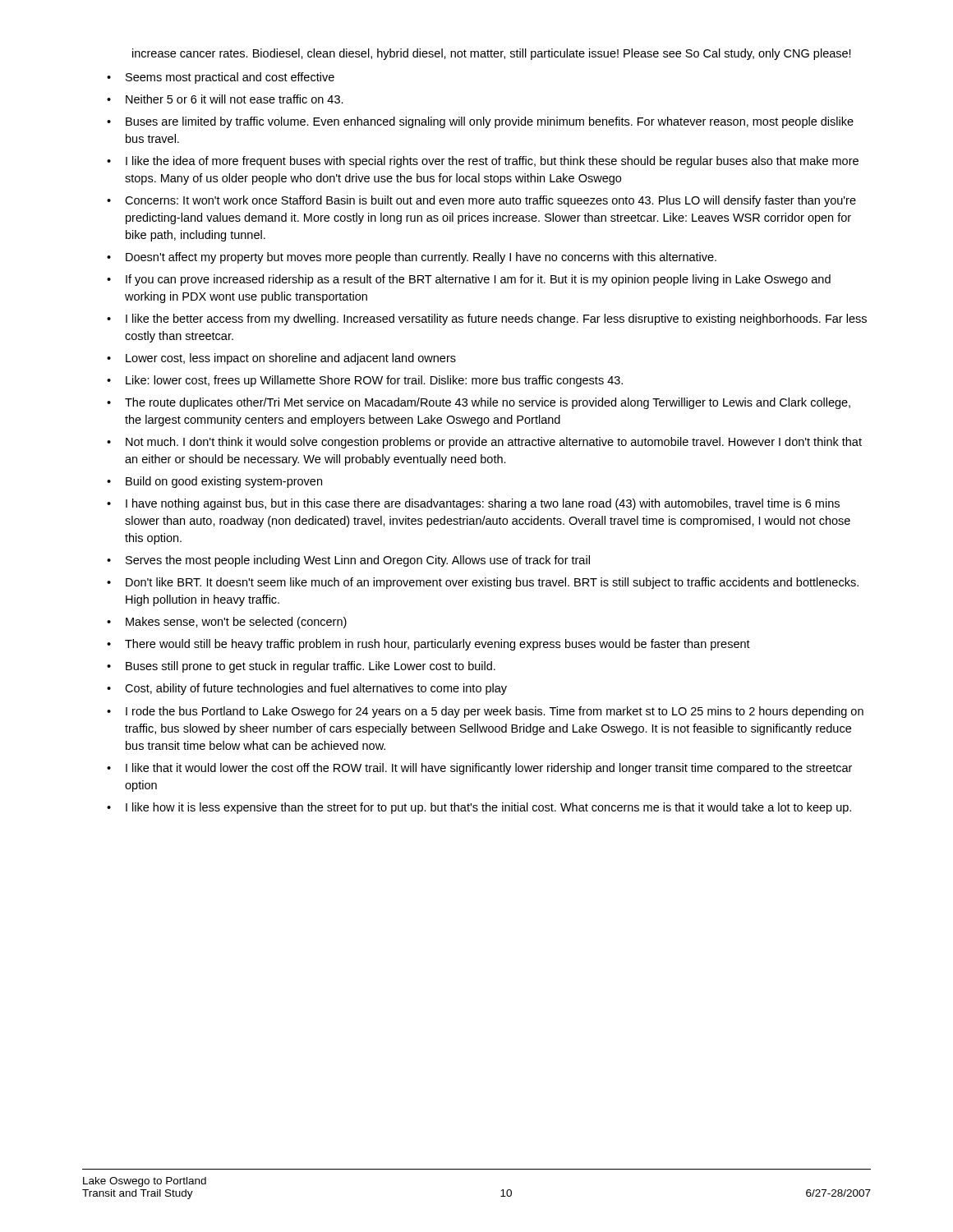
Task: Click on the passage starting "There would still be"
Action: pos(437,644)
